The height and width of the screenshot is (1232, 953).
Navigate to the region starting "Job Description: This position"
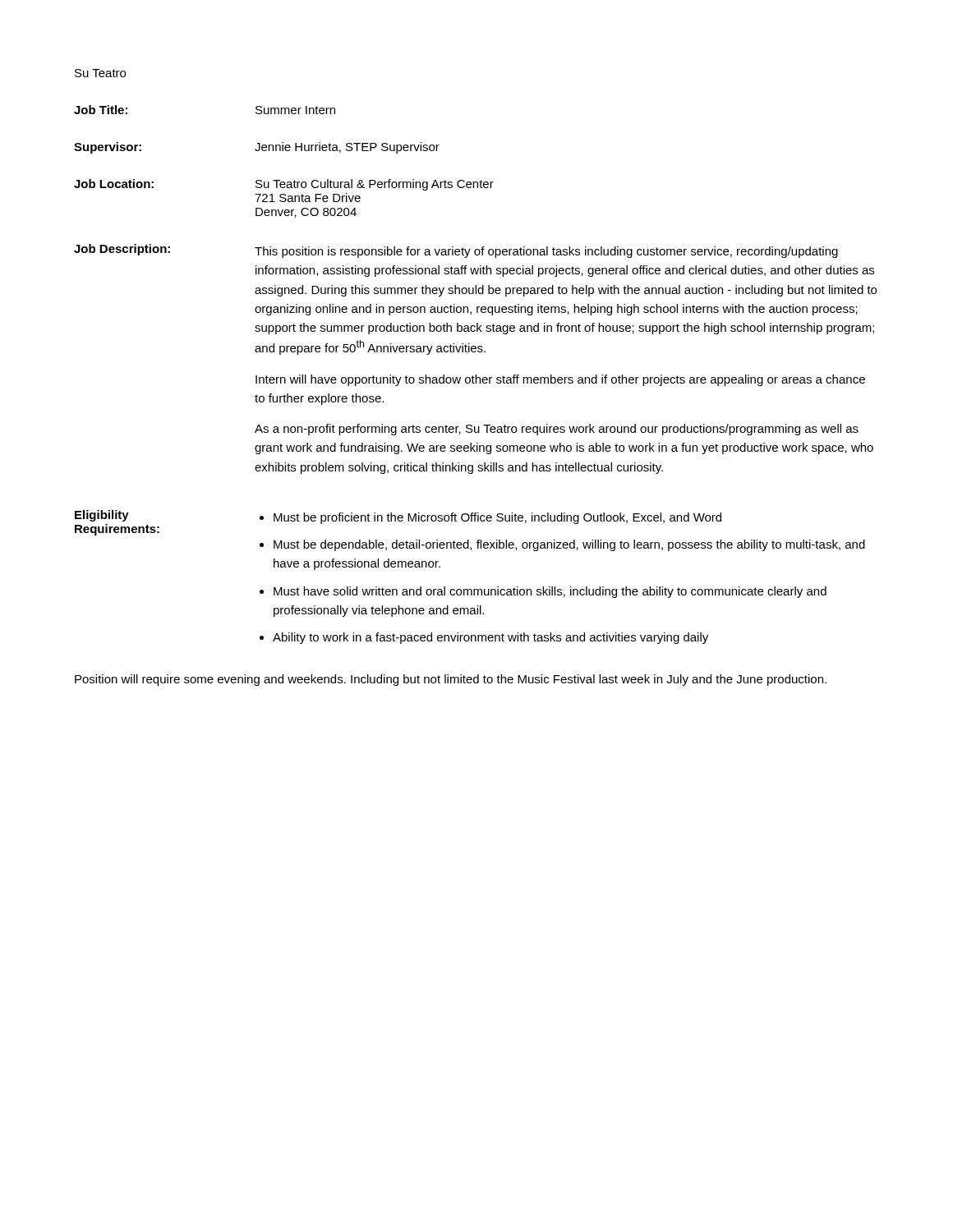[x=476, y=365]
